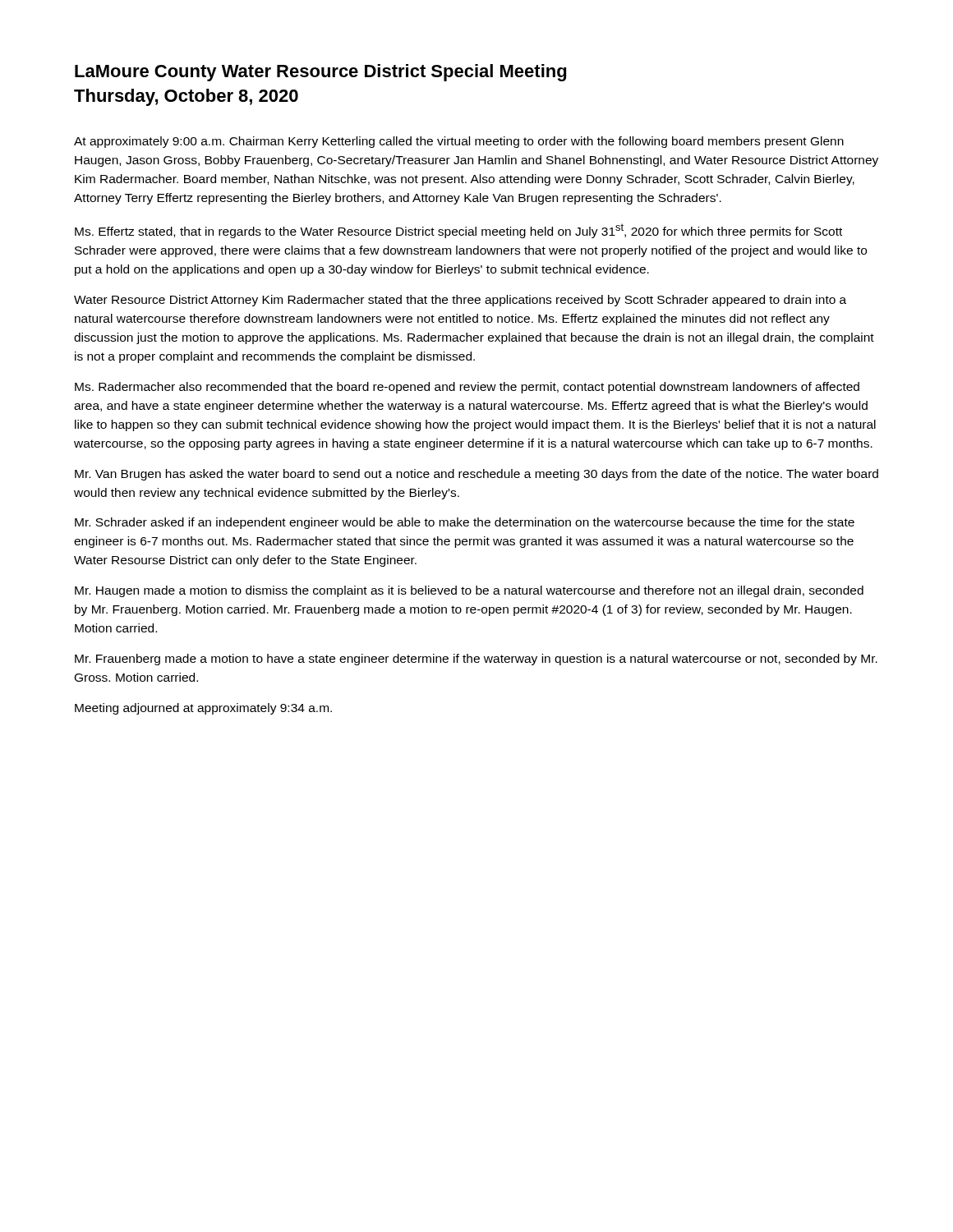Click on the passage starting "Ms. Effertz stated, that in regards"
Viewport: 953px width, 1232px height.
tap(471, 249)
